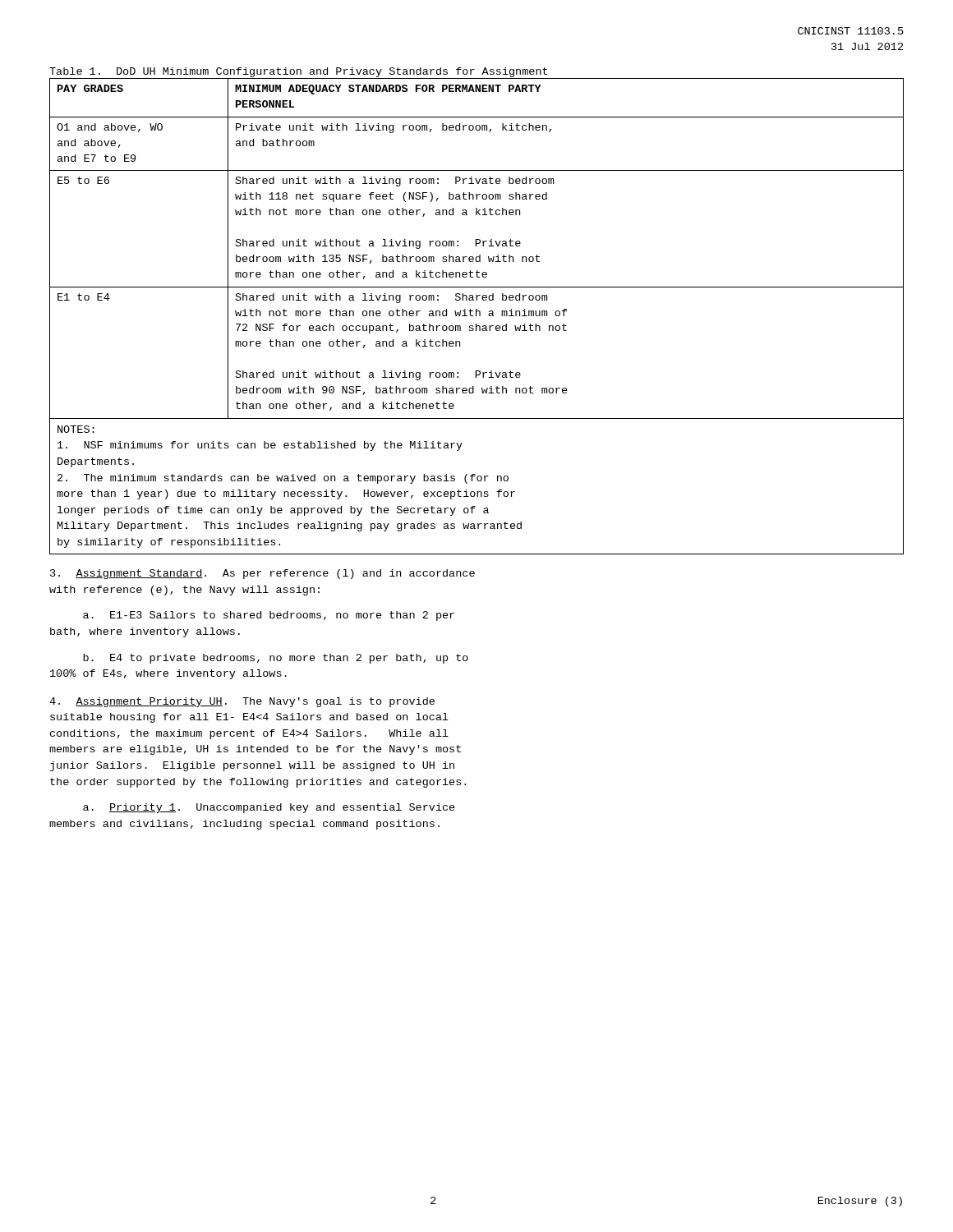Locate the table with the text "PAY GRADES"
This screenshot has height=1232, width=953.
(476, 316)
